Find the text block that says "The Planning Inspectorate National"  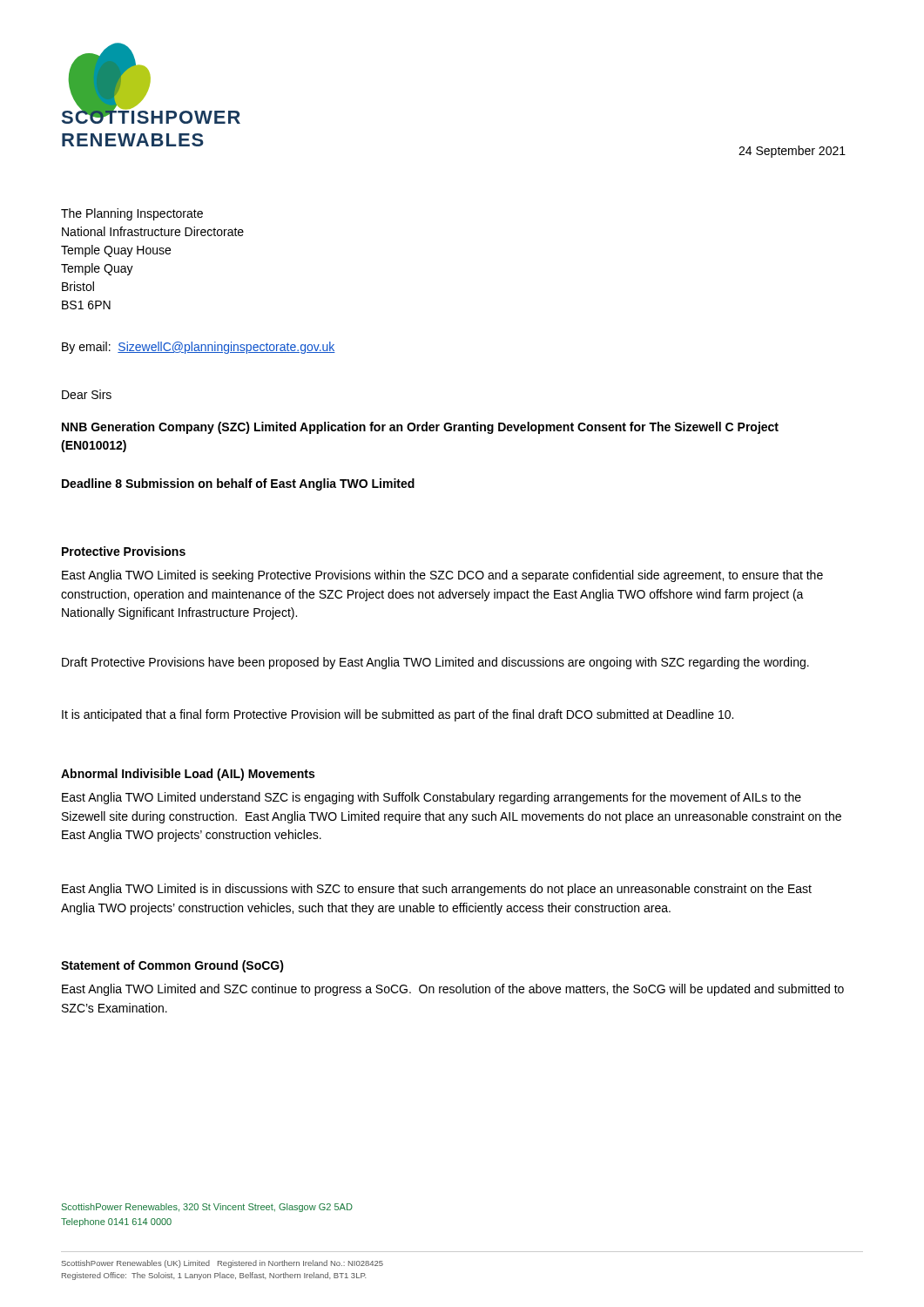click(x=152, y=259)
